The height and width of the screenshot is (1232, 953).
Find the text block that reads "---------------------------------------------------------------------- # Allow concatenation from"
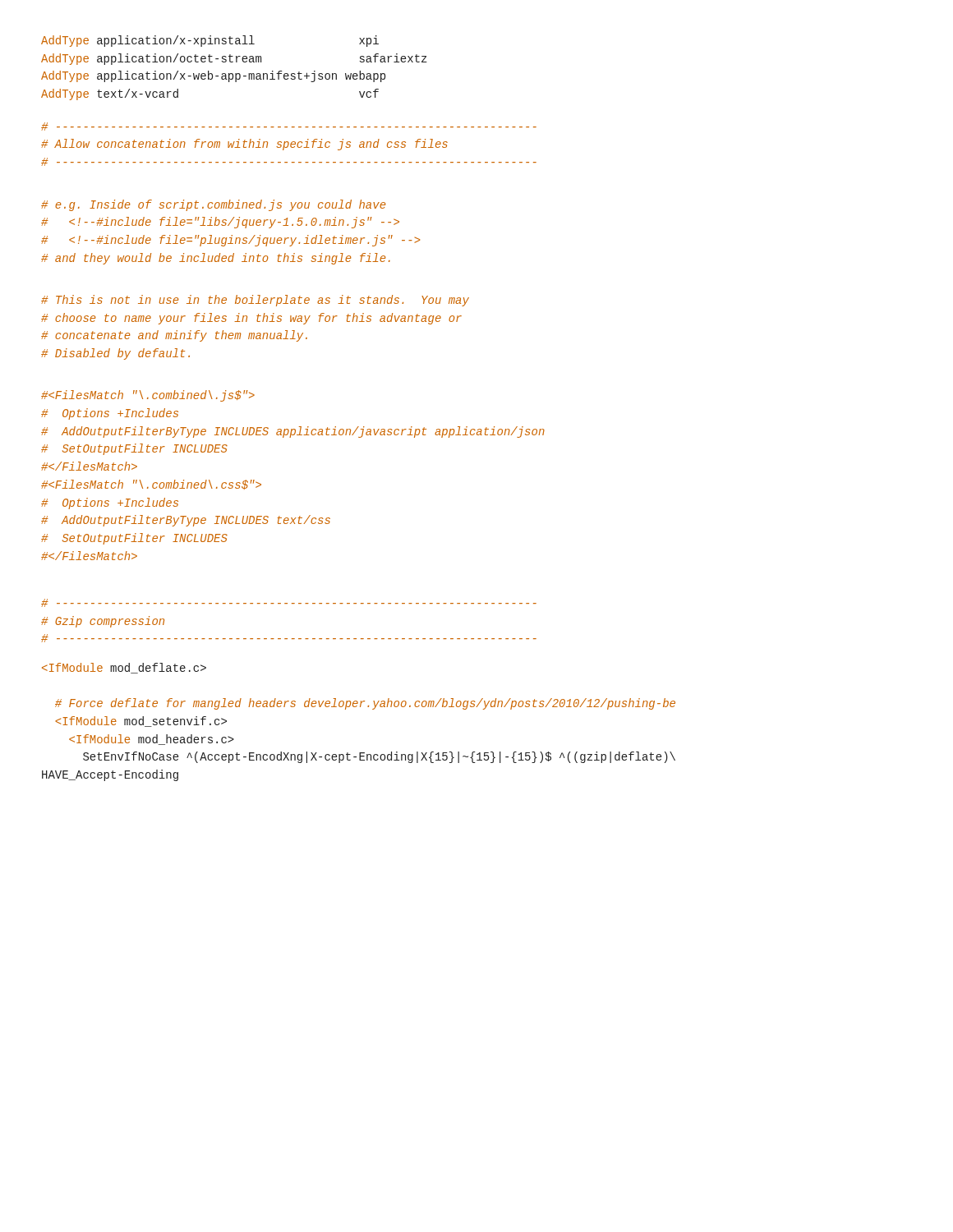click(x=289, y=126)
